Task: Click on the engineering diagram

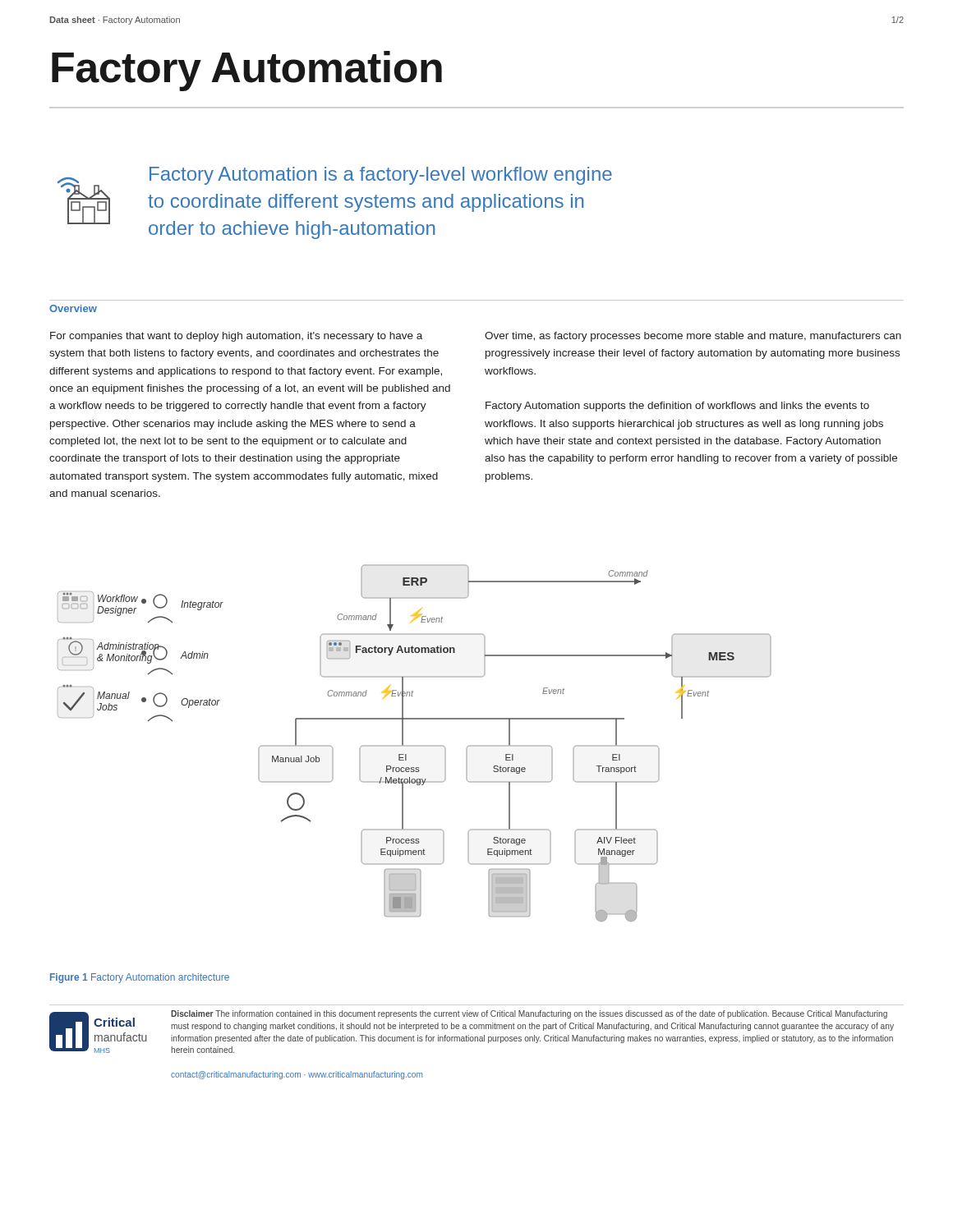Action: coord(476,760)
